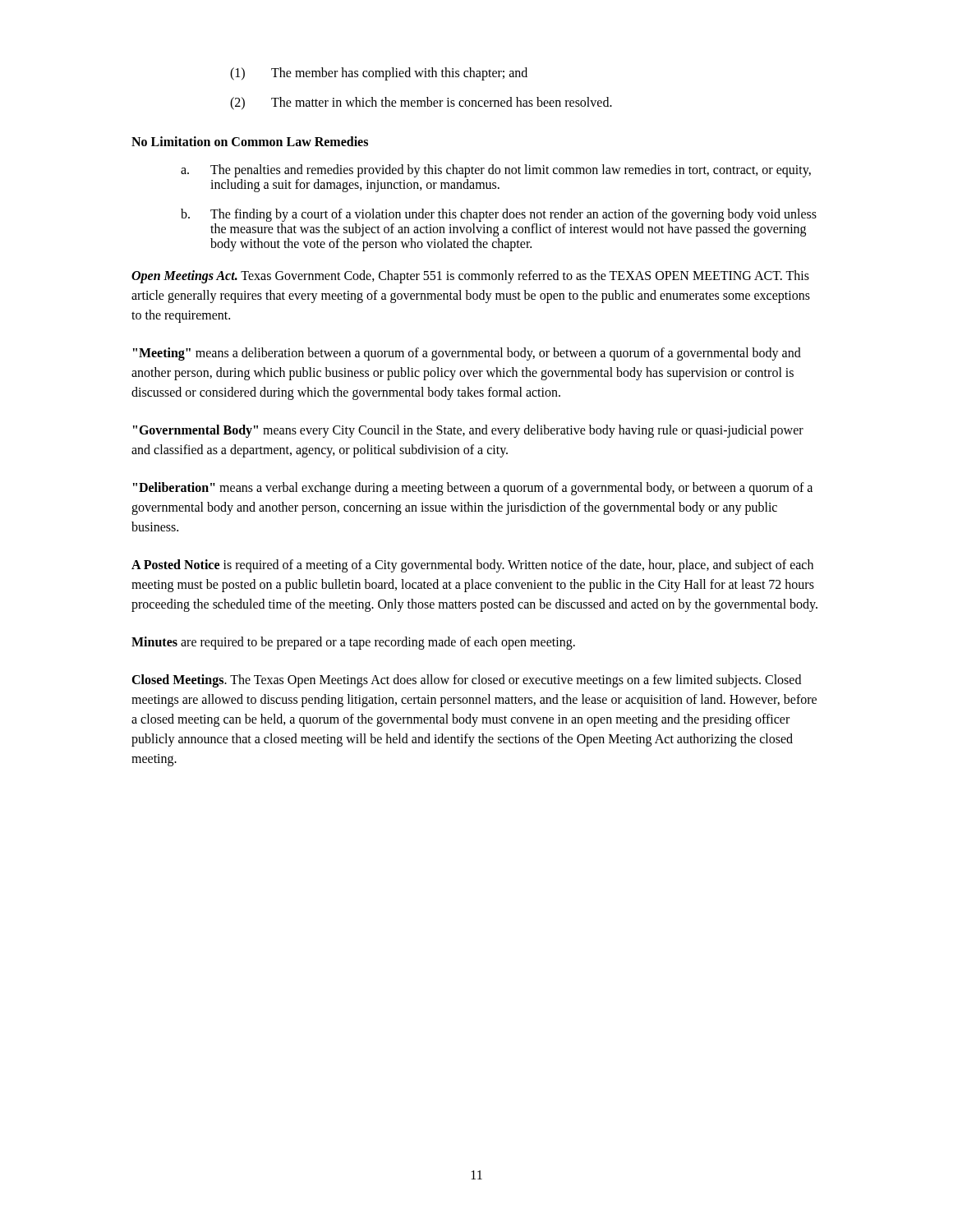Screen dimensions: 1232x953
Task: Locate the list item that reads "b. The finding by"
Action: click(x=501, y=229)
